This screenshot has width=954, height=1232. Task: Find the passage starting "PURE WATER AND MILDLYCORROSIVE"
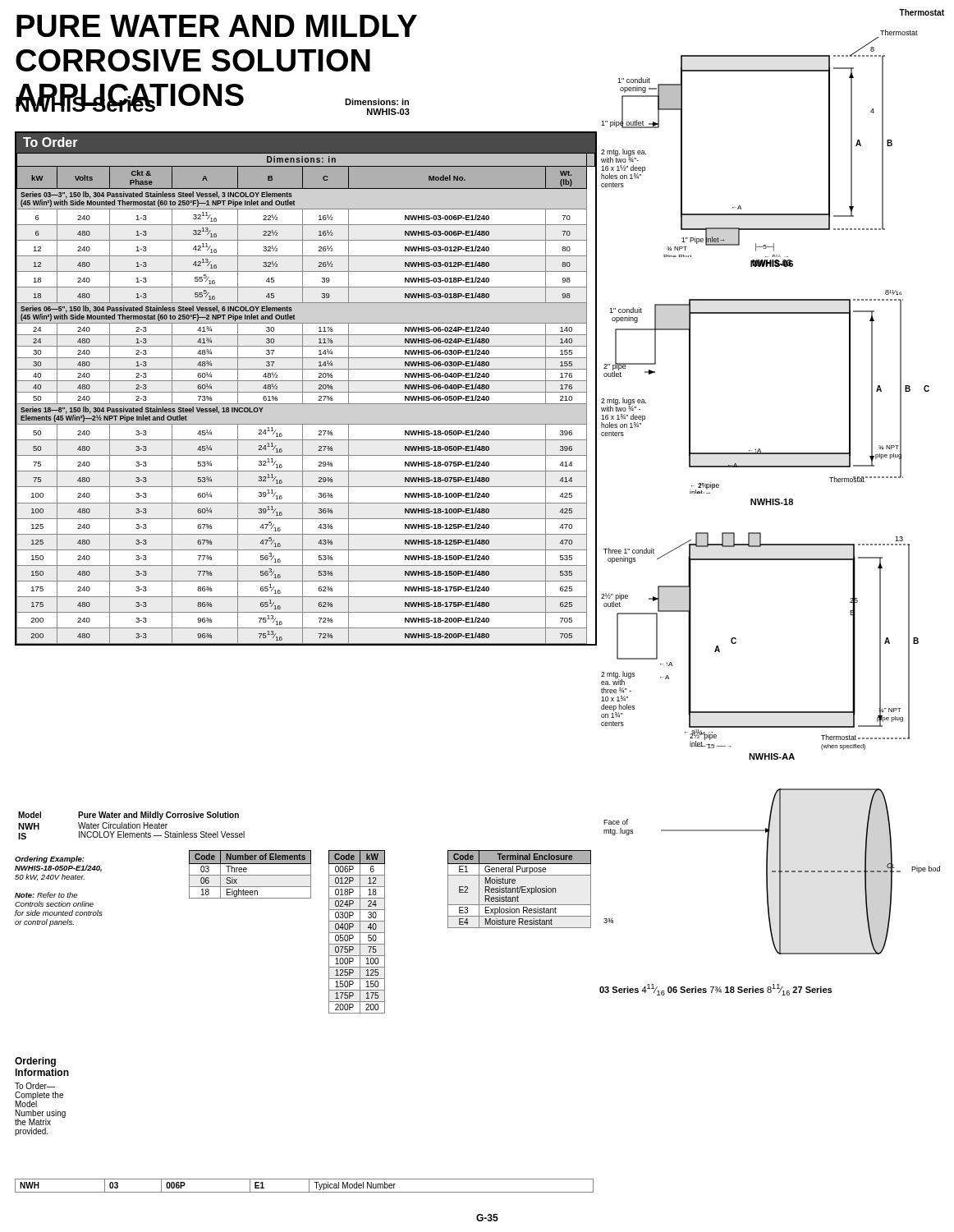tap(216, 61)
